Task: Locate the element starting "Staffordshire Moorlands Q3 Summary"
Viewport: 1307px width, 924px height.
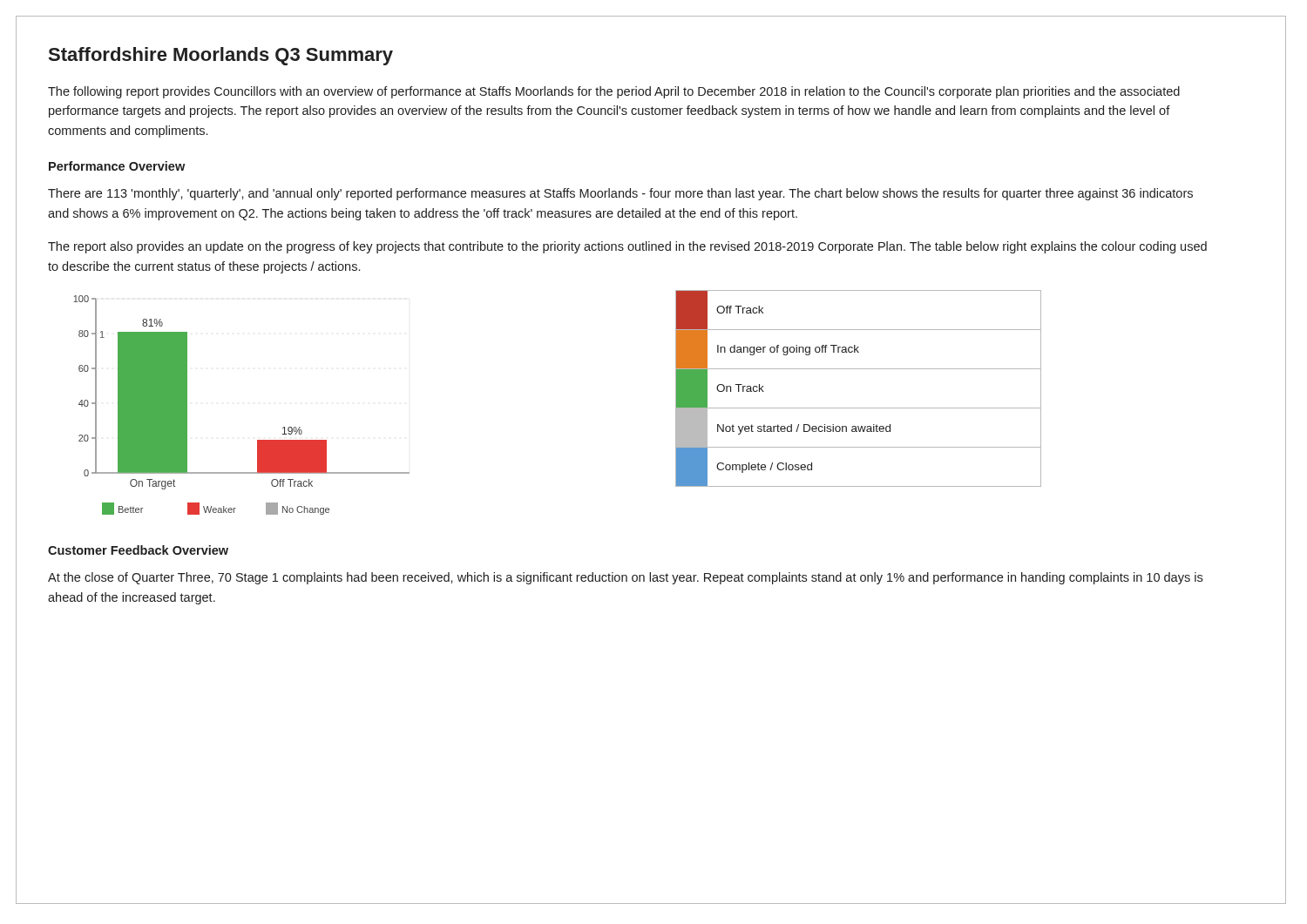Action: coord(220,54)
